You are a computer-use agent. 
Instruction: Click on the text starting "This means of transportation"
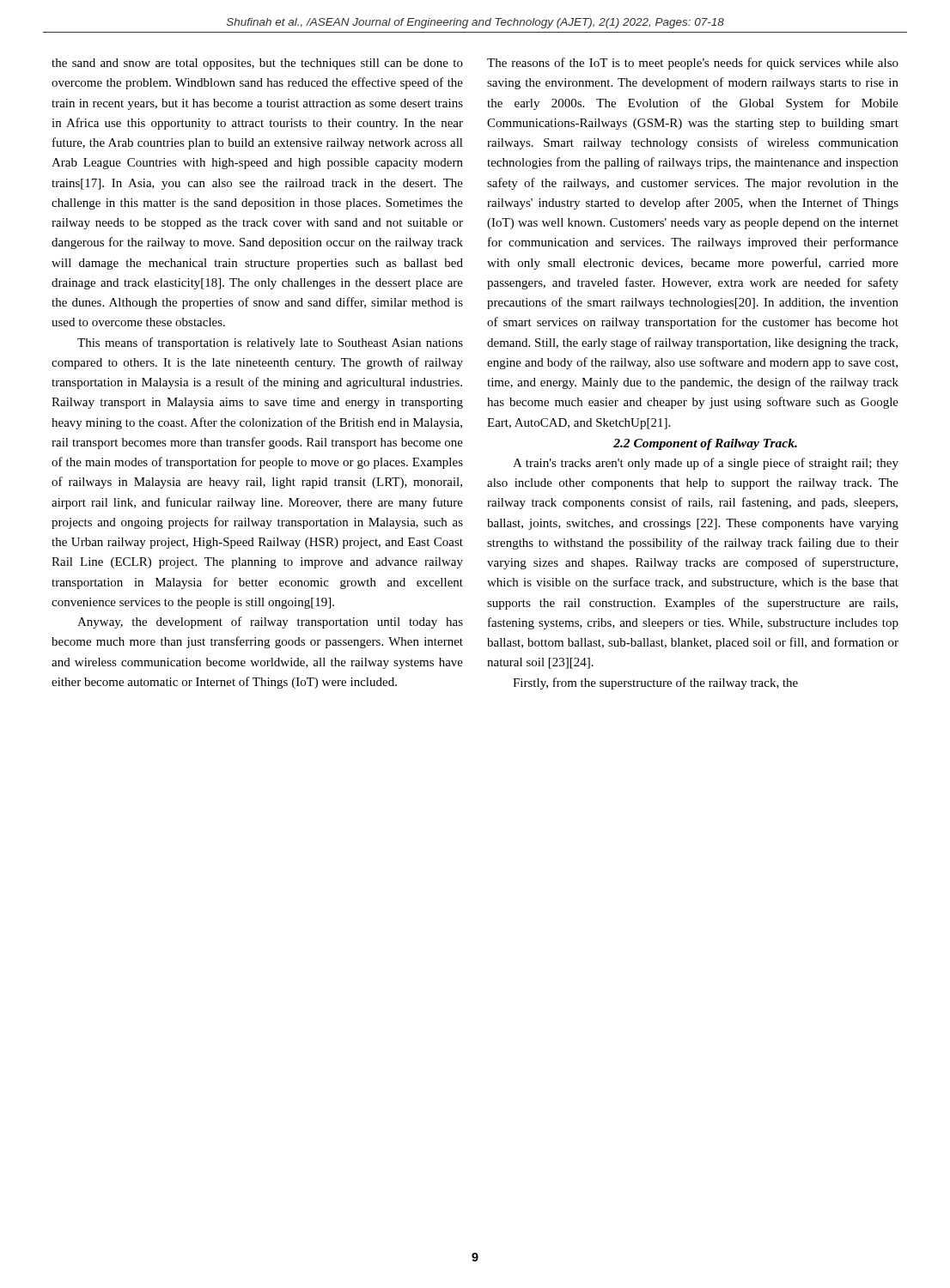(257, 472)
